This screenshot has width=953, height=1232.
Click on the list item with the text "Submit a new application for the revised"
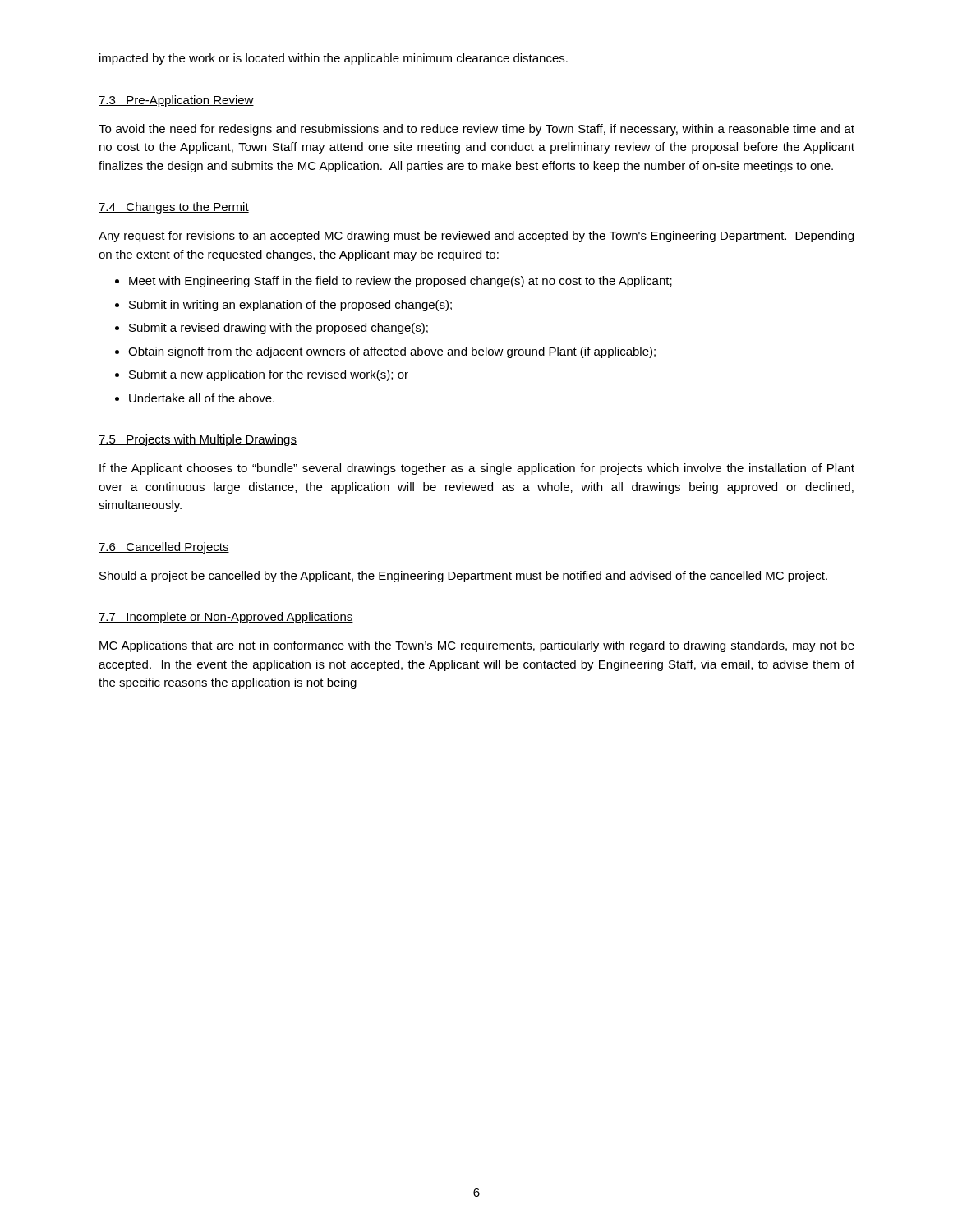[x=268, y=374]
